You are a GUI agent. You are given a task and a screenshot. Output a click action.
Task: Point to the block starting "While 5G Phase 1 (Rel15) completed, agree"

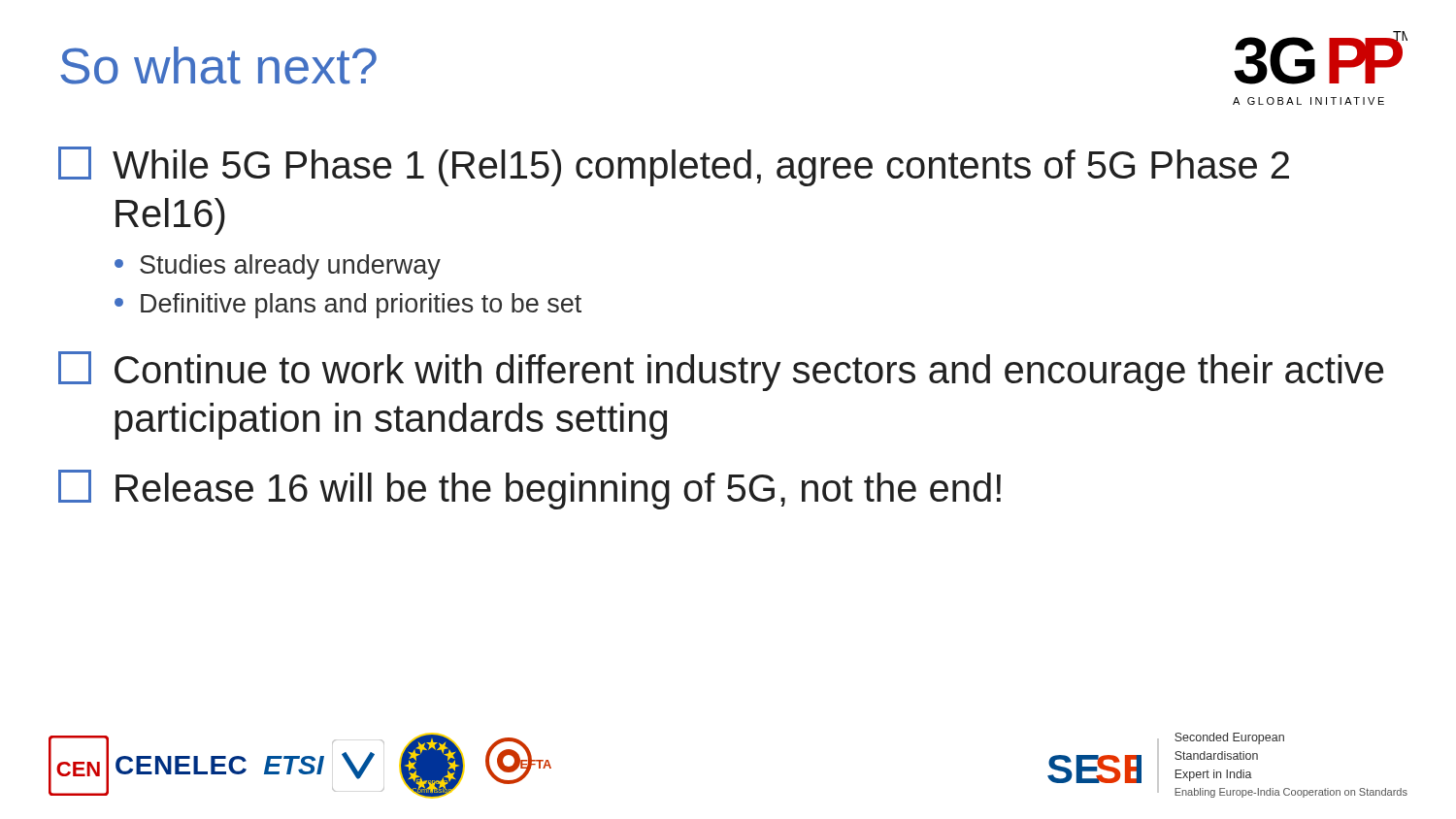[728, 189]
